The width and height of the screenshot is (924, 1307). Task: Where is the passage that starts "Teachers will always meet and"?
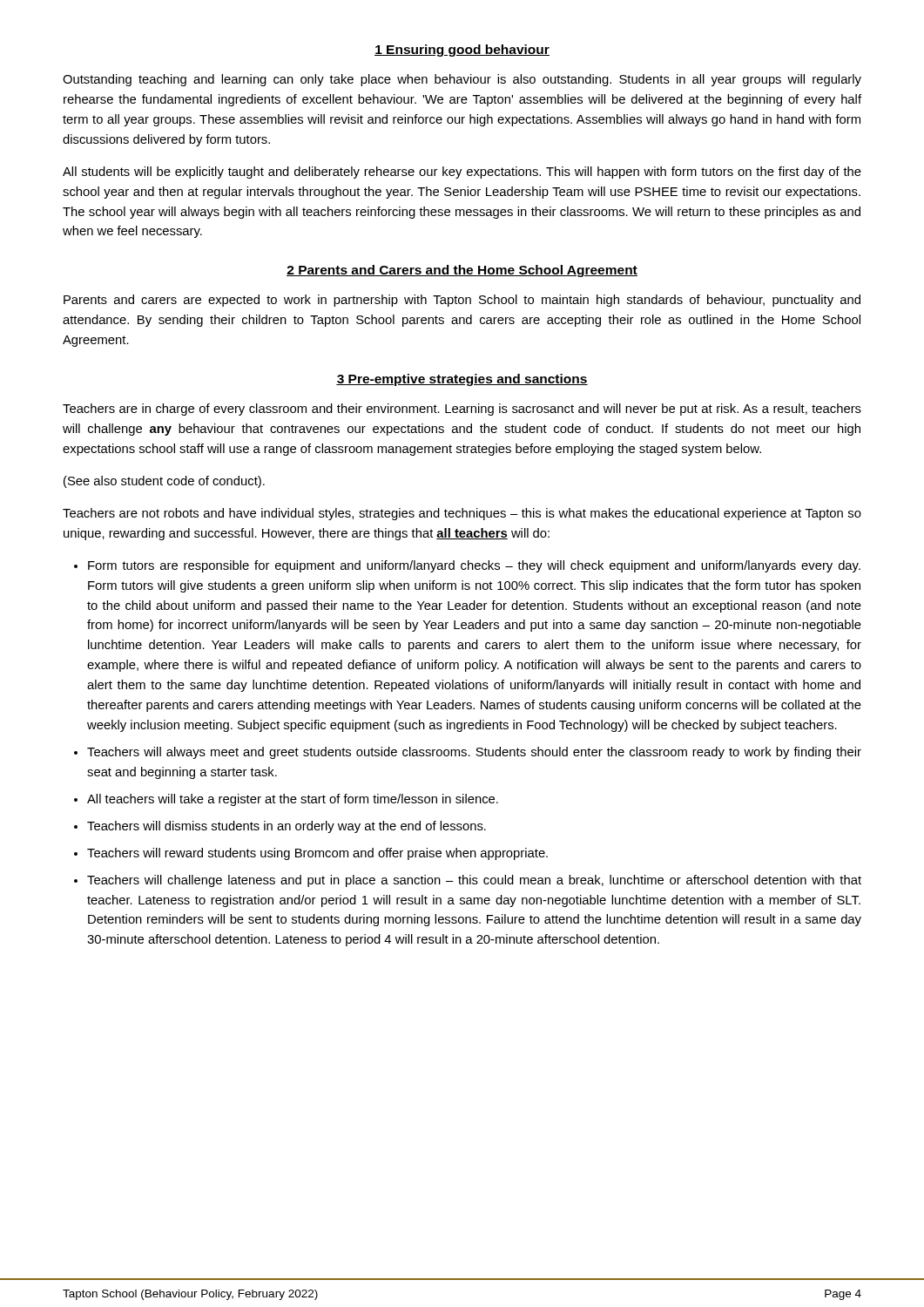pyautogui.click(x=474, y=762)
